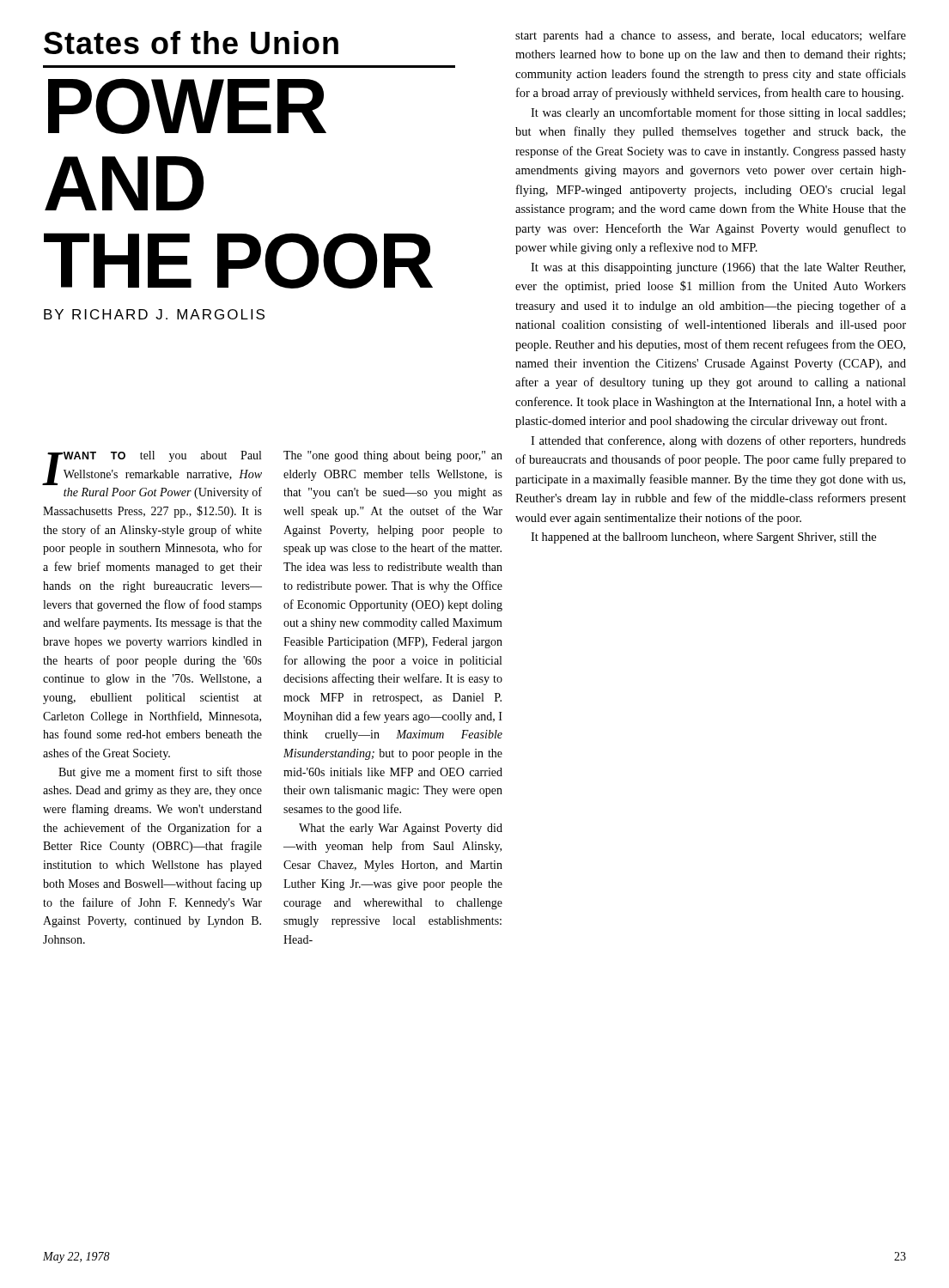Viewport: 949px width, 1288px height.
Task: Select the block starting "start parents had a chance to assess,"
Action: click(711, 286)
